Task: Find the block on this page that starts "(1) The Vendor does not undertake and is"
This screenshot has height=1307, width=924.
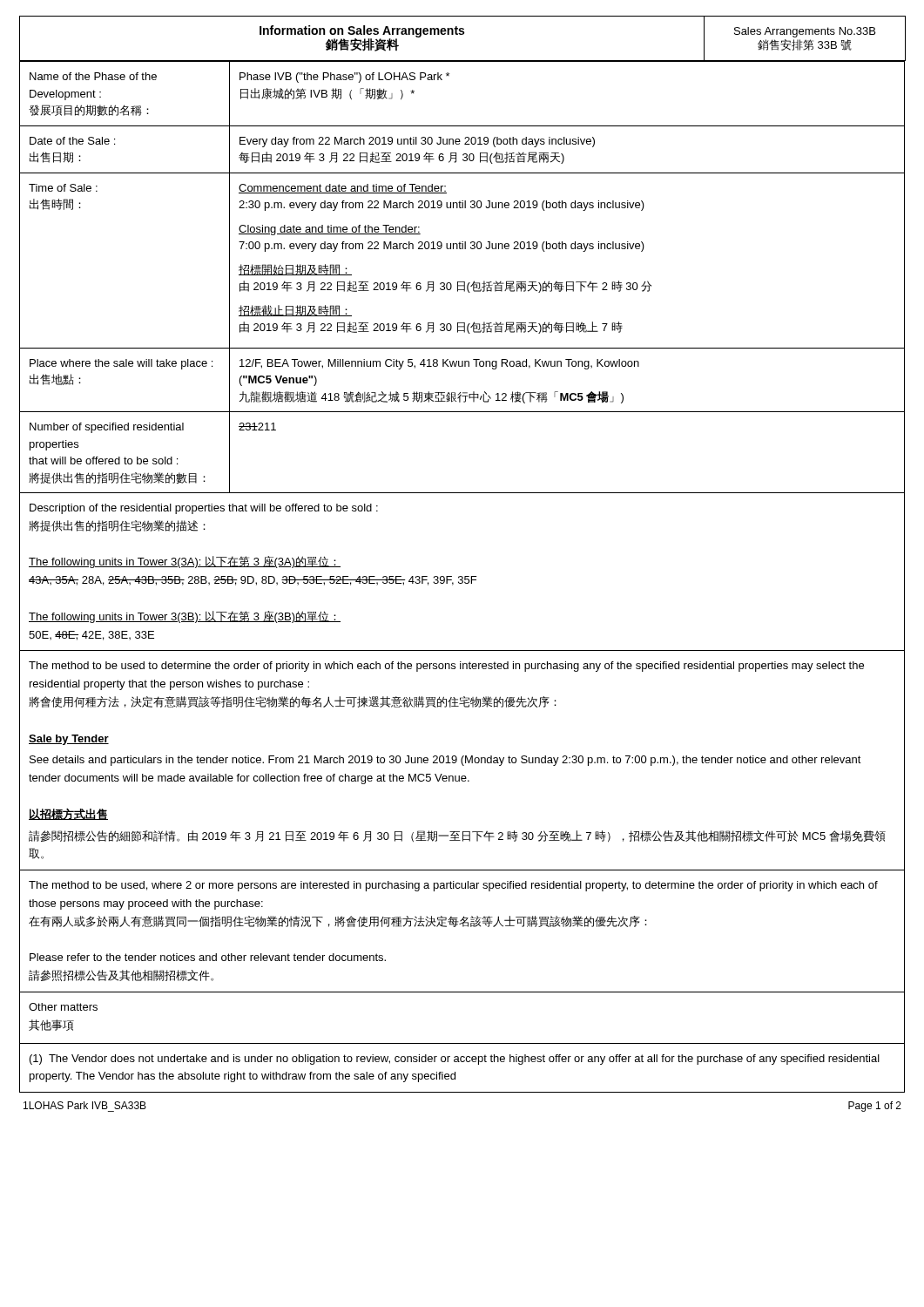Action: (454, 1067)
